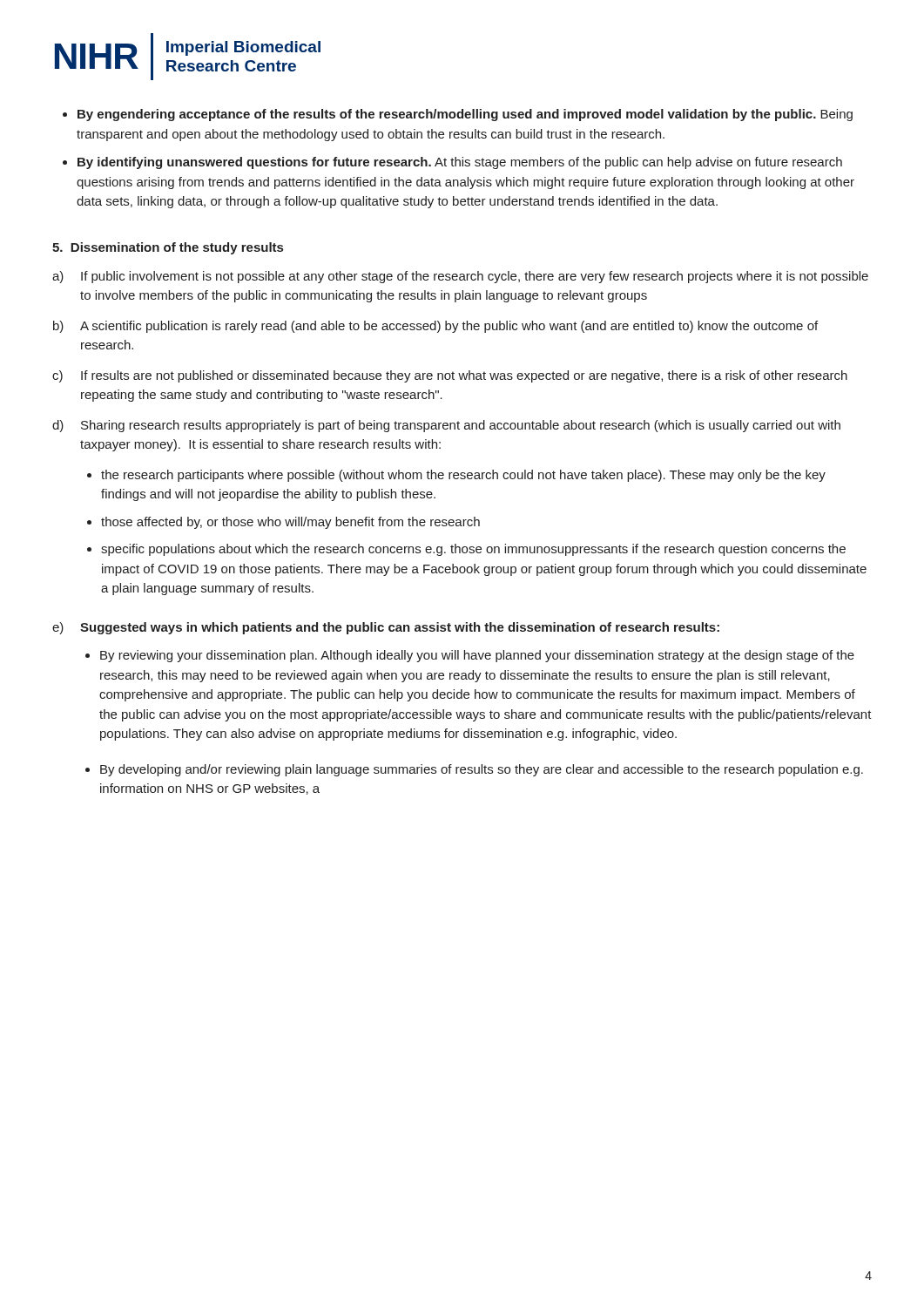Select the text block starting "a) If public involvement is not"

[462, 286]
